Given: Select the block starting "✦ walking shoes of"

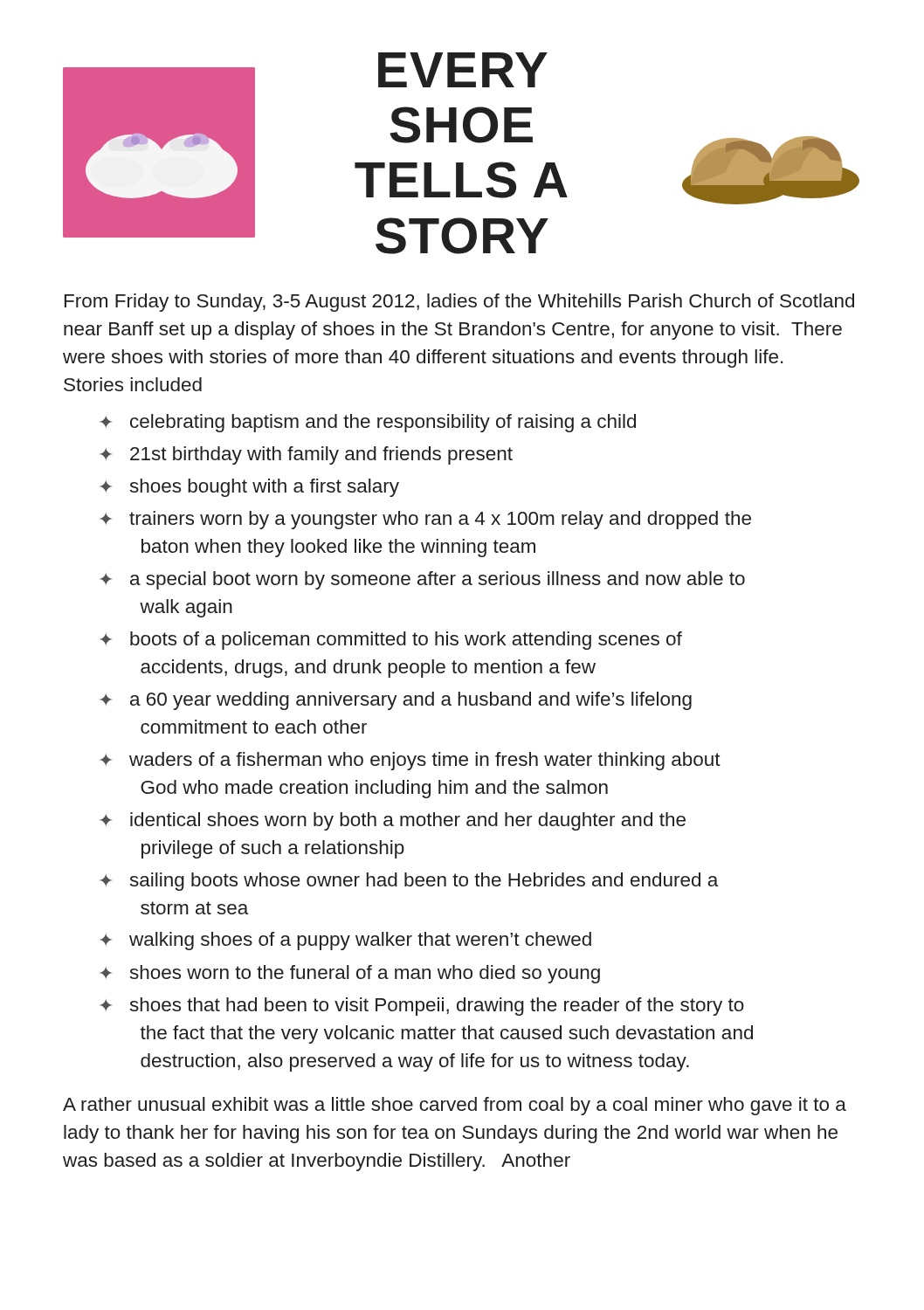Looking at the screenshot, I should pos(479,940).
